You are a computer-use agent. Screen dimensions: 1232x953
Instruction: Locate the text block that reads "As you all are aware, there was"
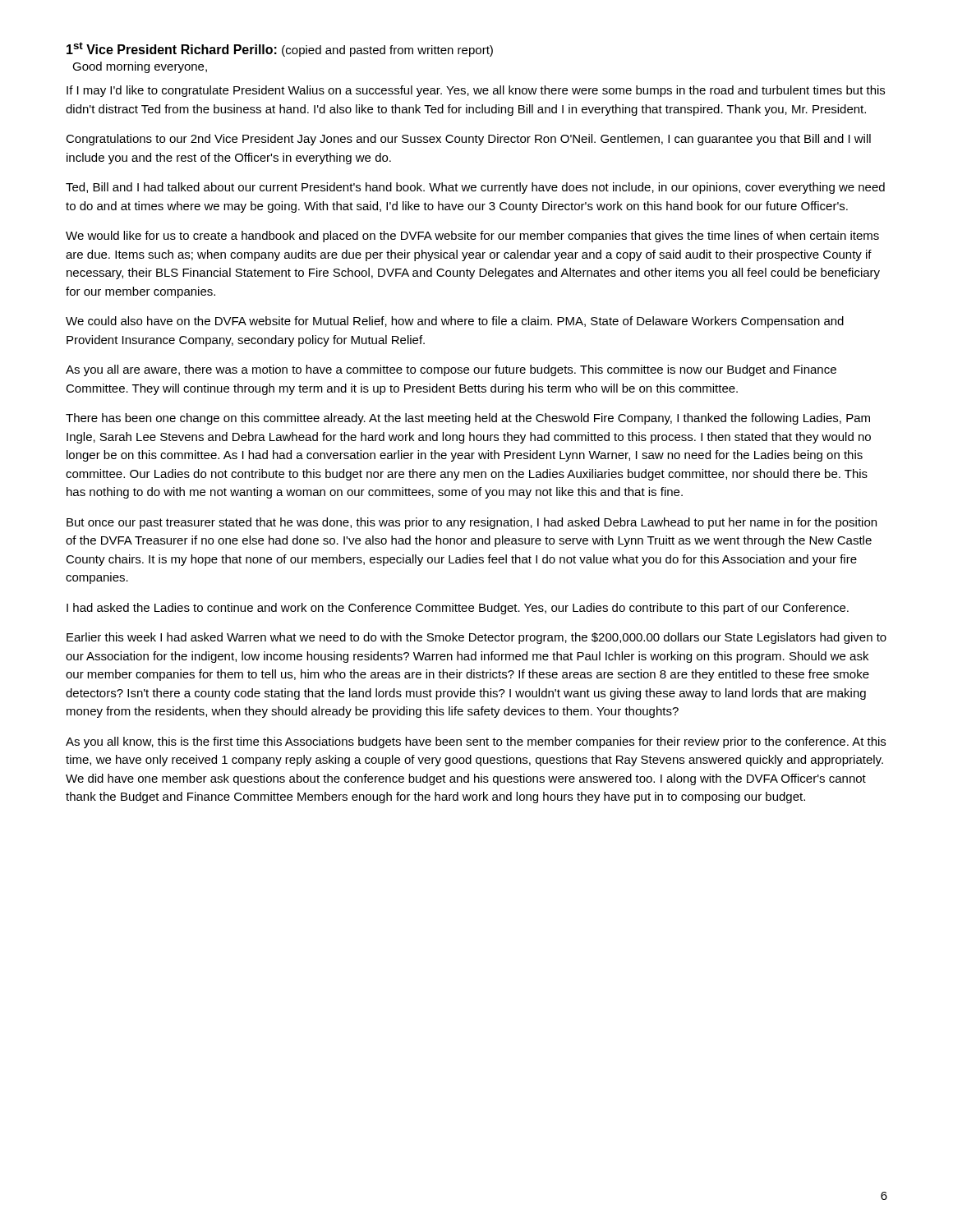point(451,379)
